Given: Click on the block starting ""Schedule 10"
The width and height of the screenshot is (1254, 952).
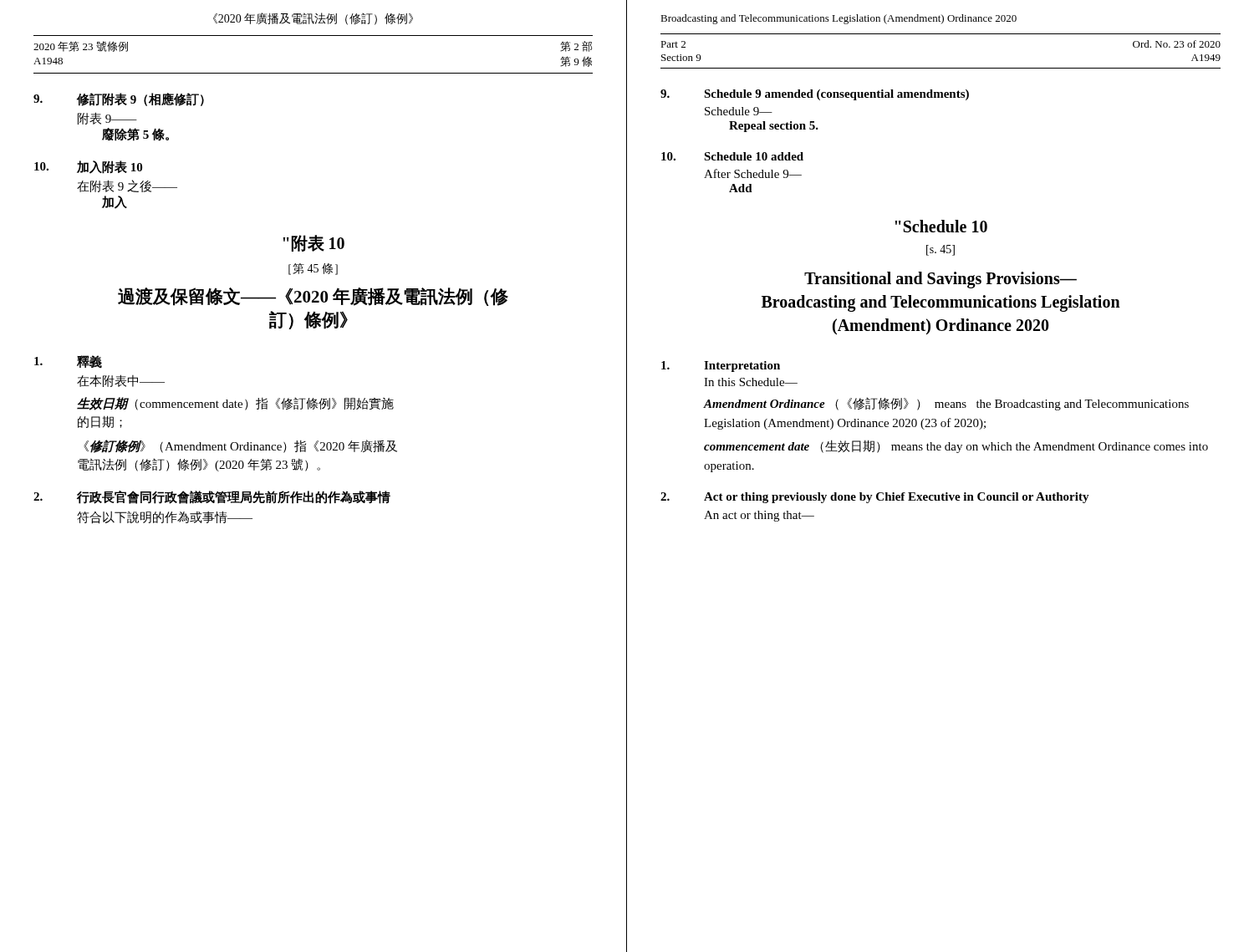Looking at the screenshot, I should coord(940,227).
